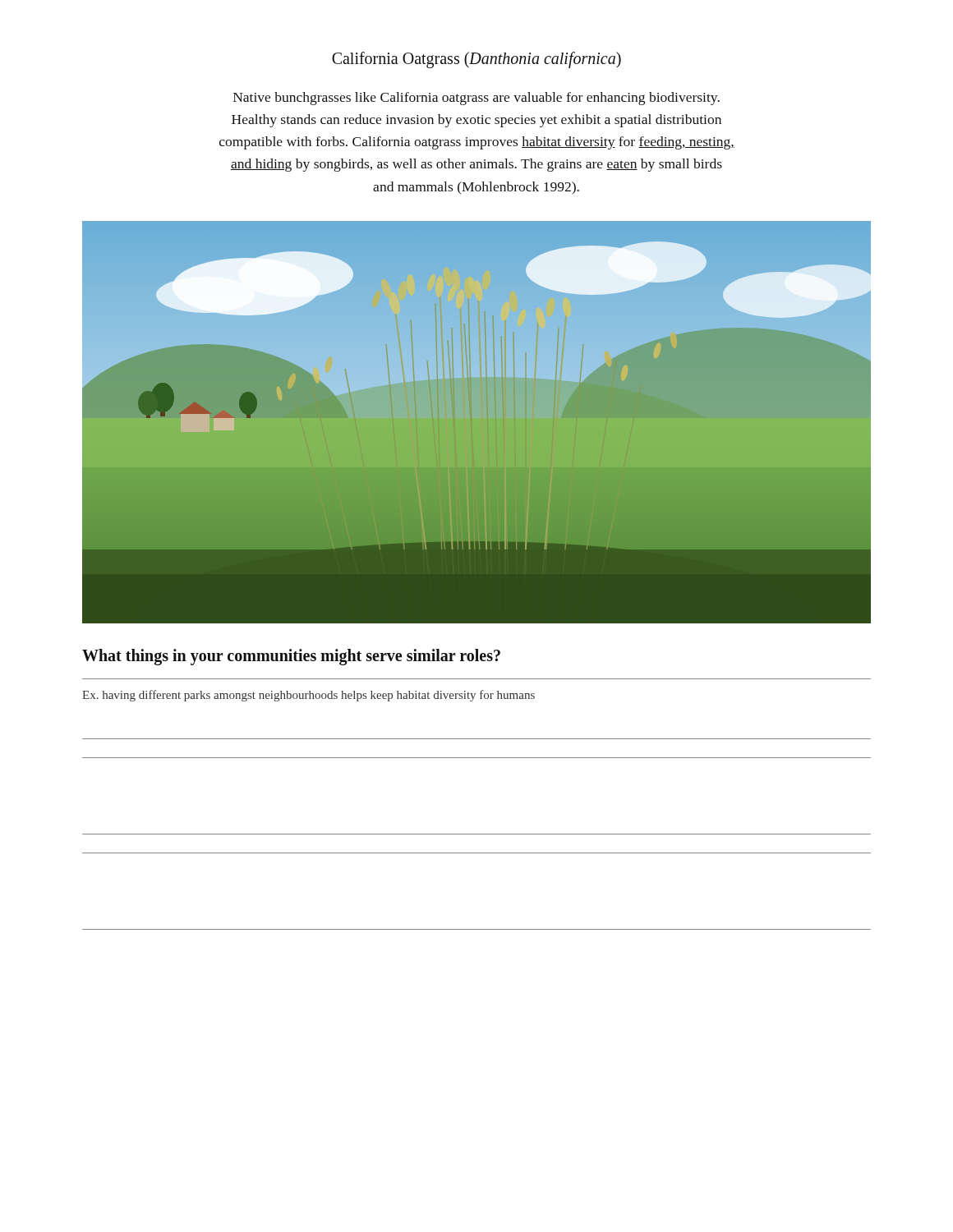Click on the element starting "What things in your communities might serve similar"
Screen dimensions: 1232x953
click(x=292, y=655)
